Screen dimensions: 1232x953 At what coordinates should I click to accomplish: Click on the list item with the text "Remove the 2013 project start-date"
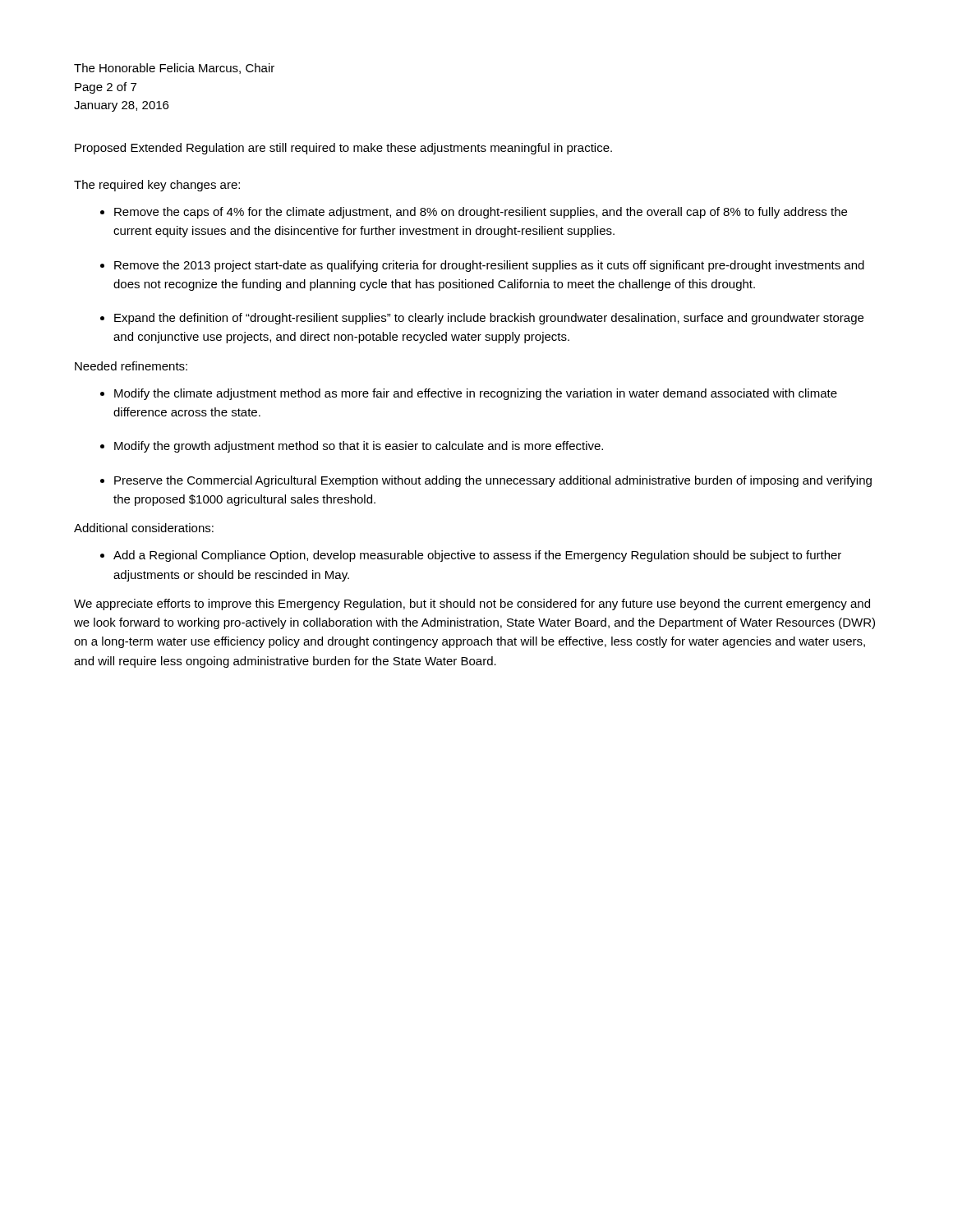[x=489, y=274]
